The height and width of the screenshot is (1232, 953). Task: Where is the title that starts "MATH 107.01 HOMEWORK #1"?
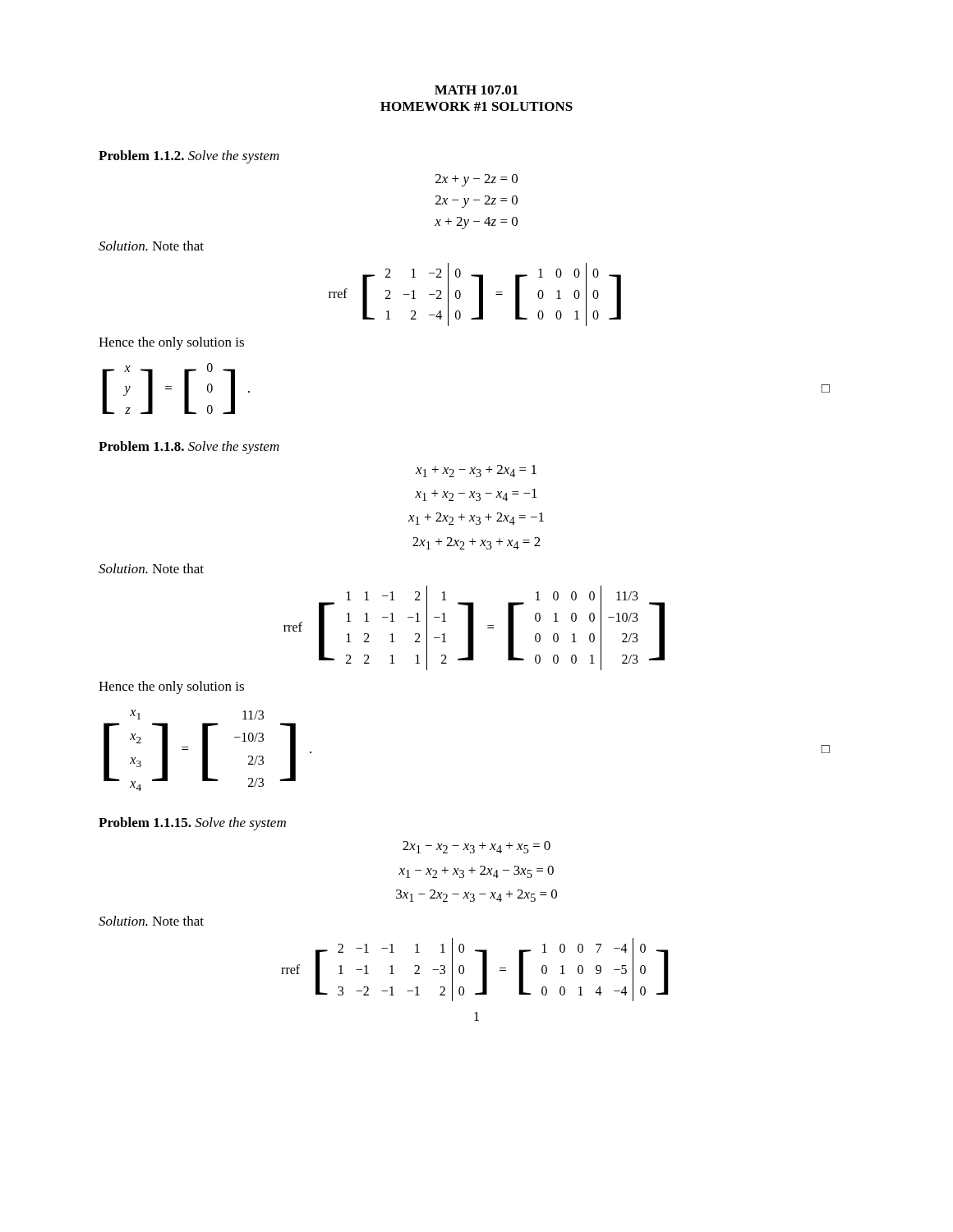[476, 98]
